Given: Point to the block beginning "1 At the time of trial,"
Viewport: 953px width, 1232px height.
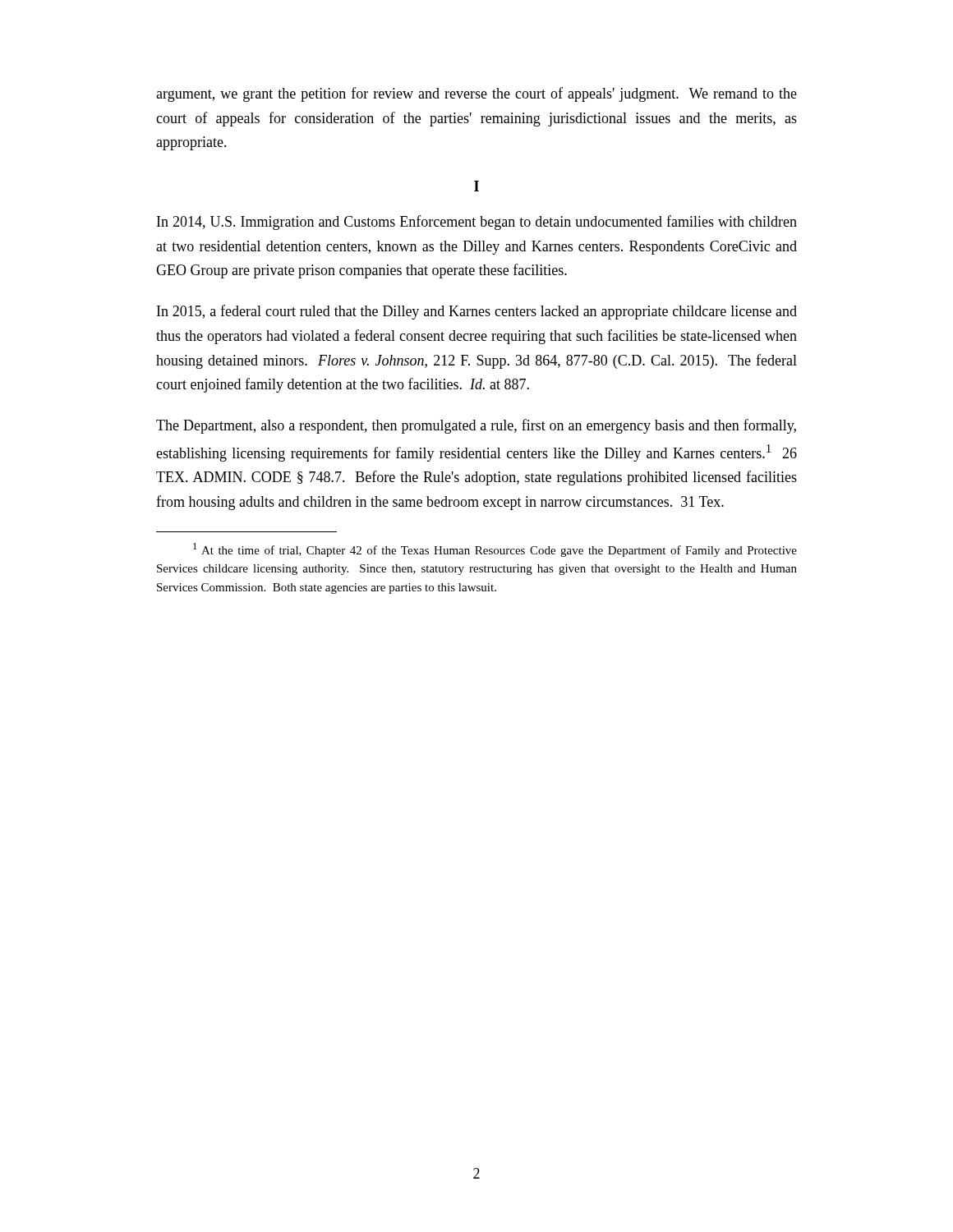Looking at the screenshot, I should [476, 567].
